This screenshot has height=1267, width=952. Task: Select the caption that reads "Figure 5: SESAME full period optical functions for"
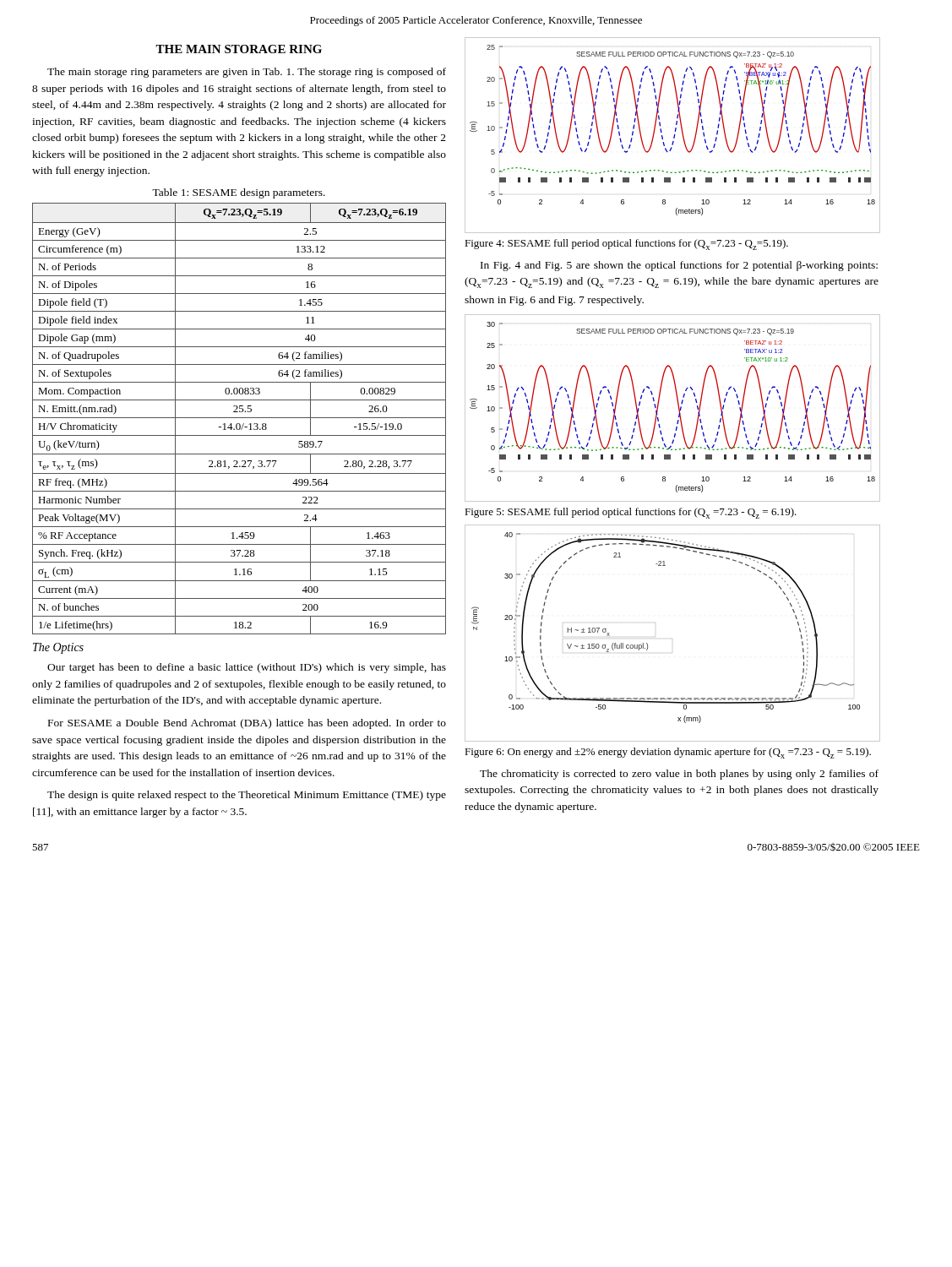(x=631, y=512)
